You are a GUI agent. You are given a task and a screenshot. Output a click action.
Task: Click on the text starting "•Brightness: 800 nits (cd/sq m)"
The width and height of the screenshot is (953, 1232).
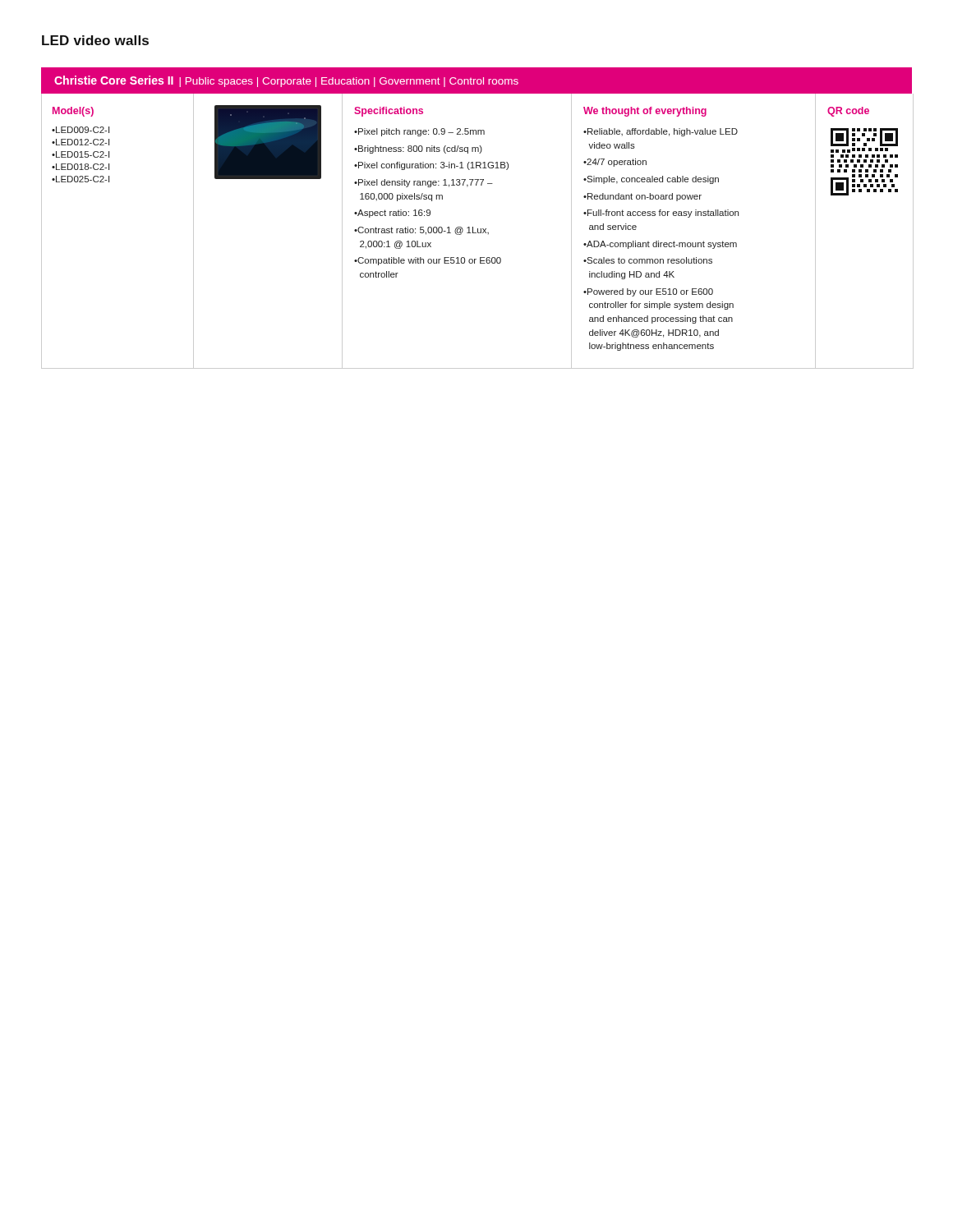pos(418,148)
